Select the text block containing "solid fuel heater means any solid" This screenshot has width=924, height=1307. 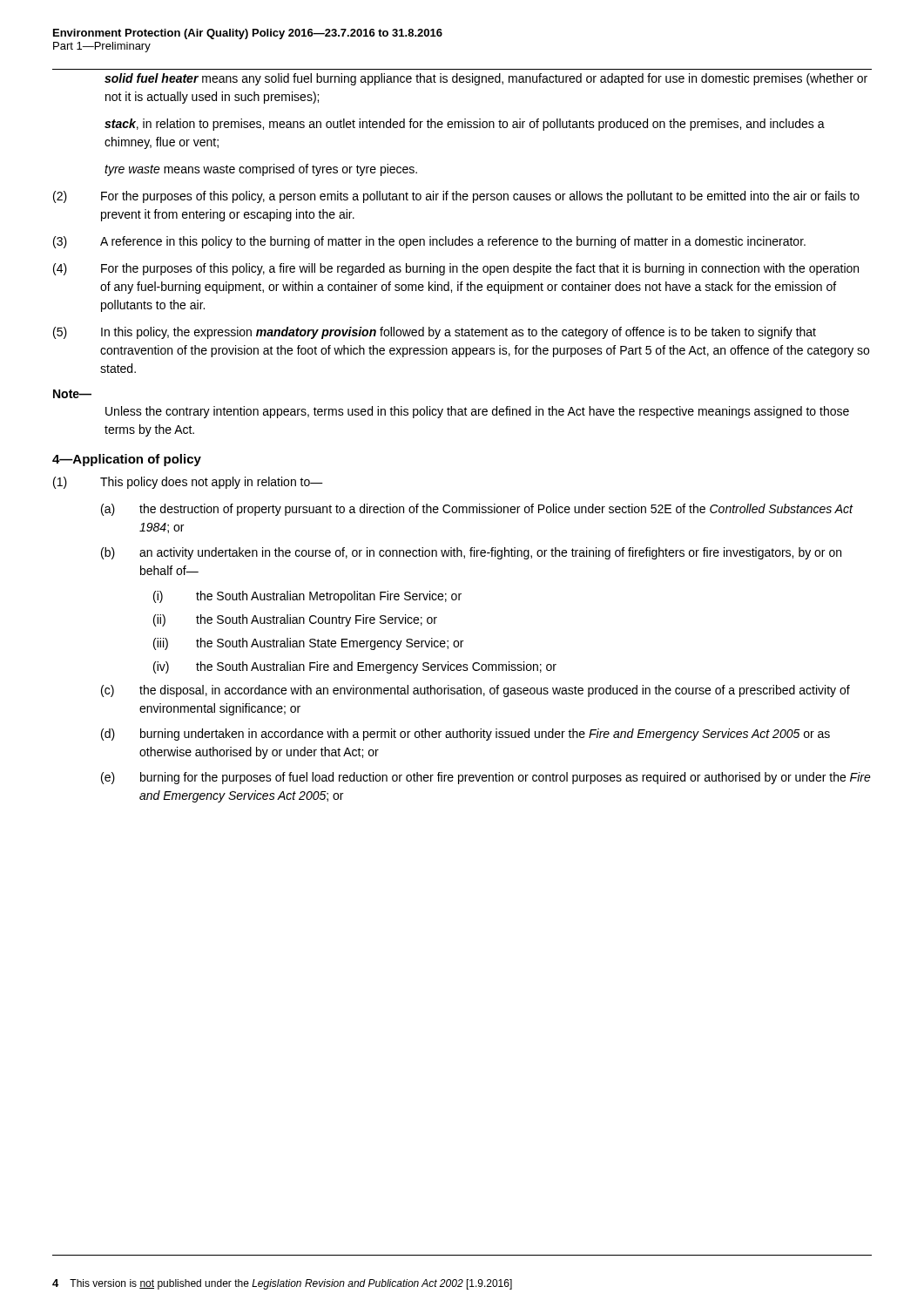coord(486,88)
